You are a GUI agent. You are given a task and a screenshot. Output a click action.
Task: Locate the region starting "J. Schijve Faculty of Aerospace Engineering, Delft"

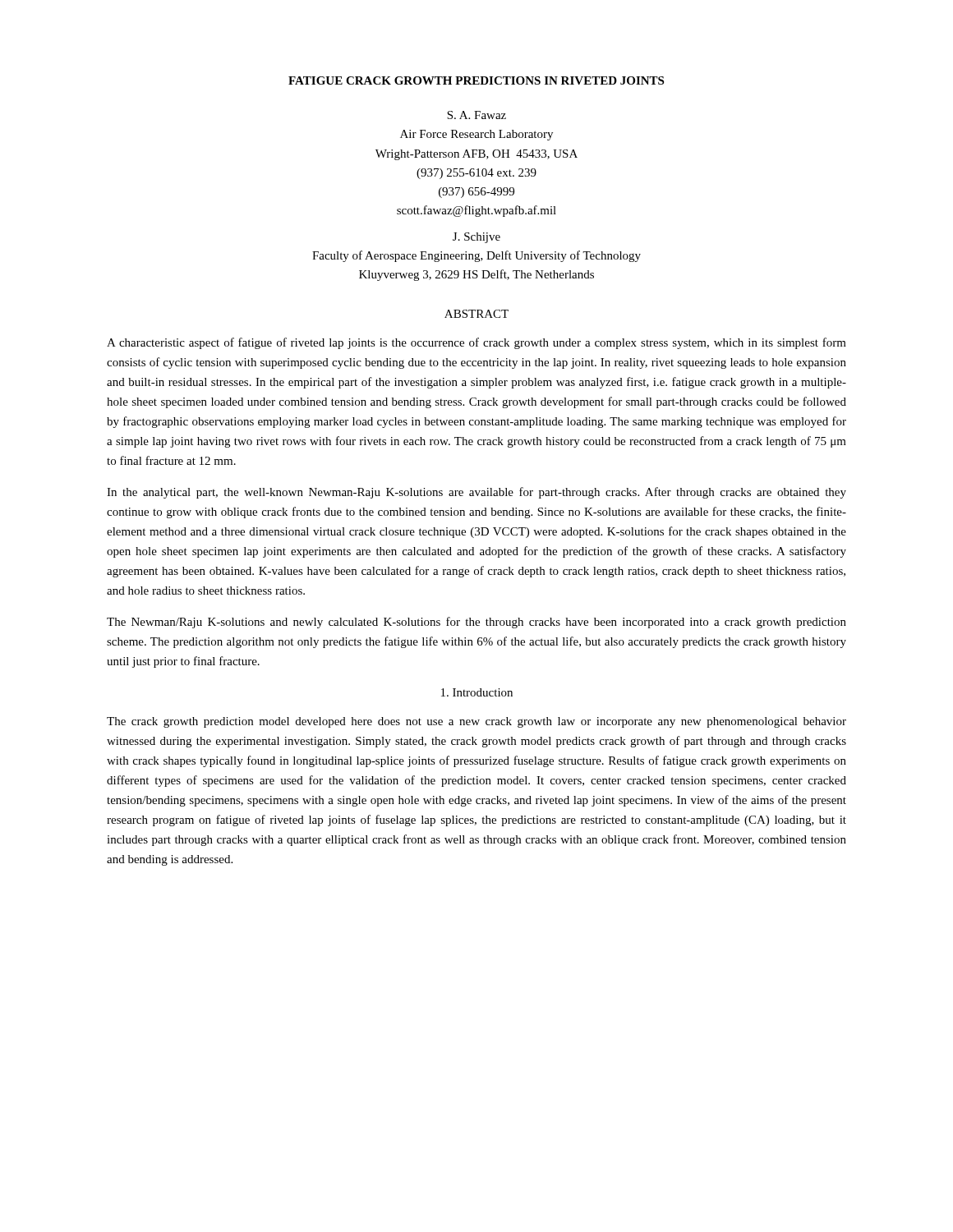point(476,255)
